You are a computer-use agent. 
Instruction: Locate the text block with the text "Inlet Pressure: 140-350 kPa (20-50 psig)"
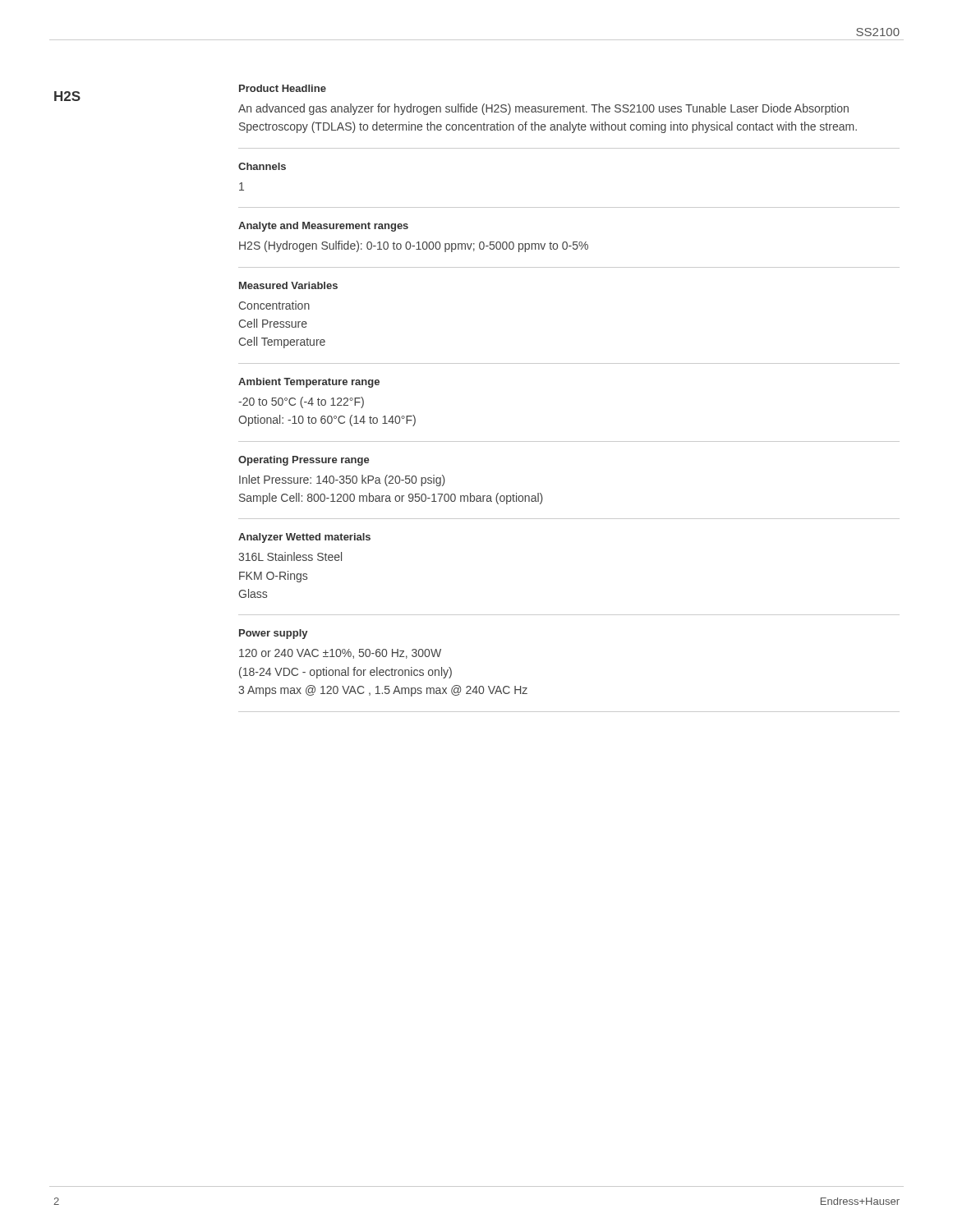coord(391,488)
